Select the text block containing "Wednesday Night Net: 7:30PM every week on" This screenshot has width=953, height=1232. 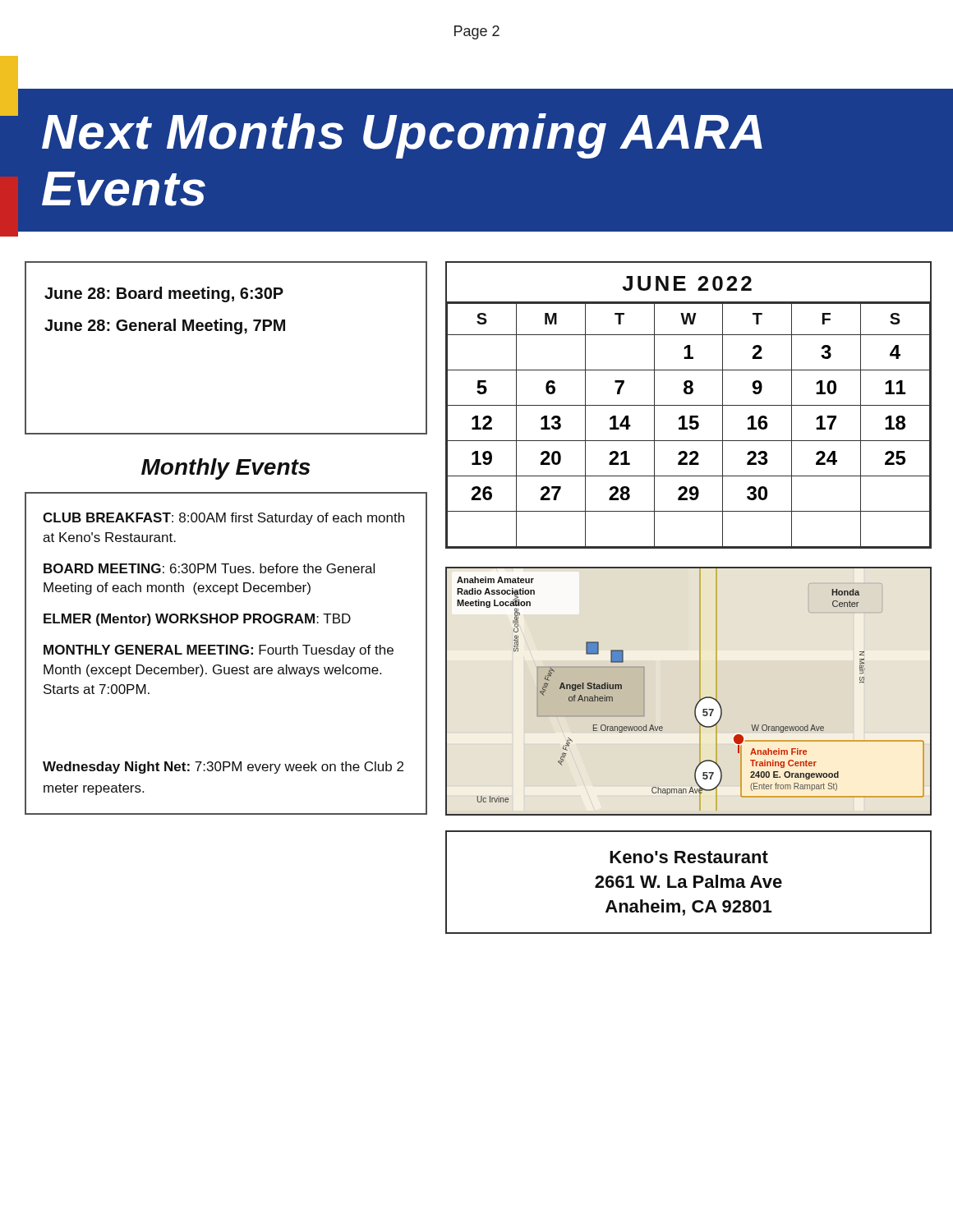(223, 777)
